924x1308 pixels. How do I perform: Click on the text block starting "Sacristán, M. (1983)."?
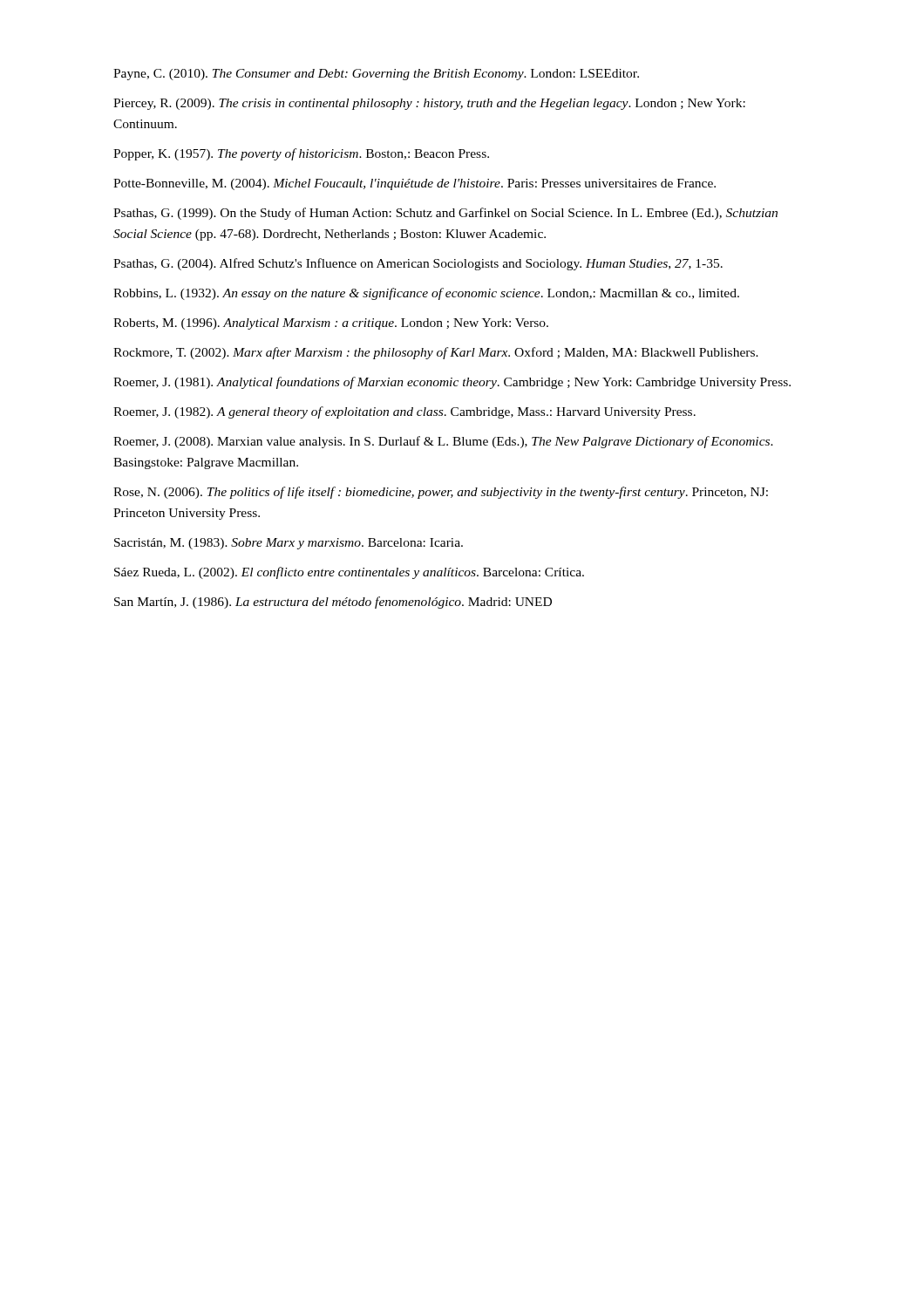tap(288, 542)
